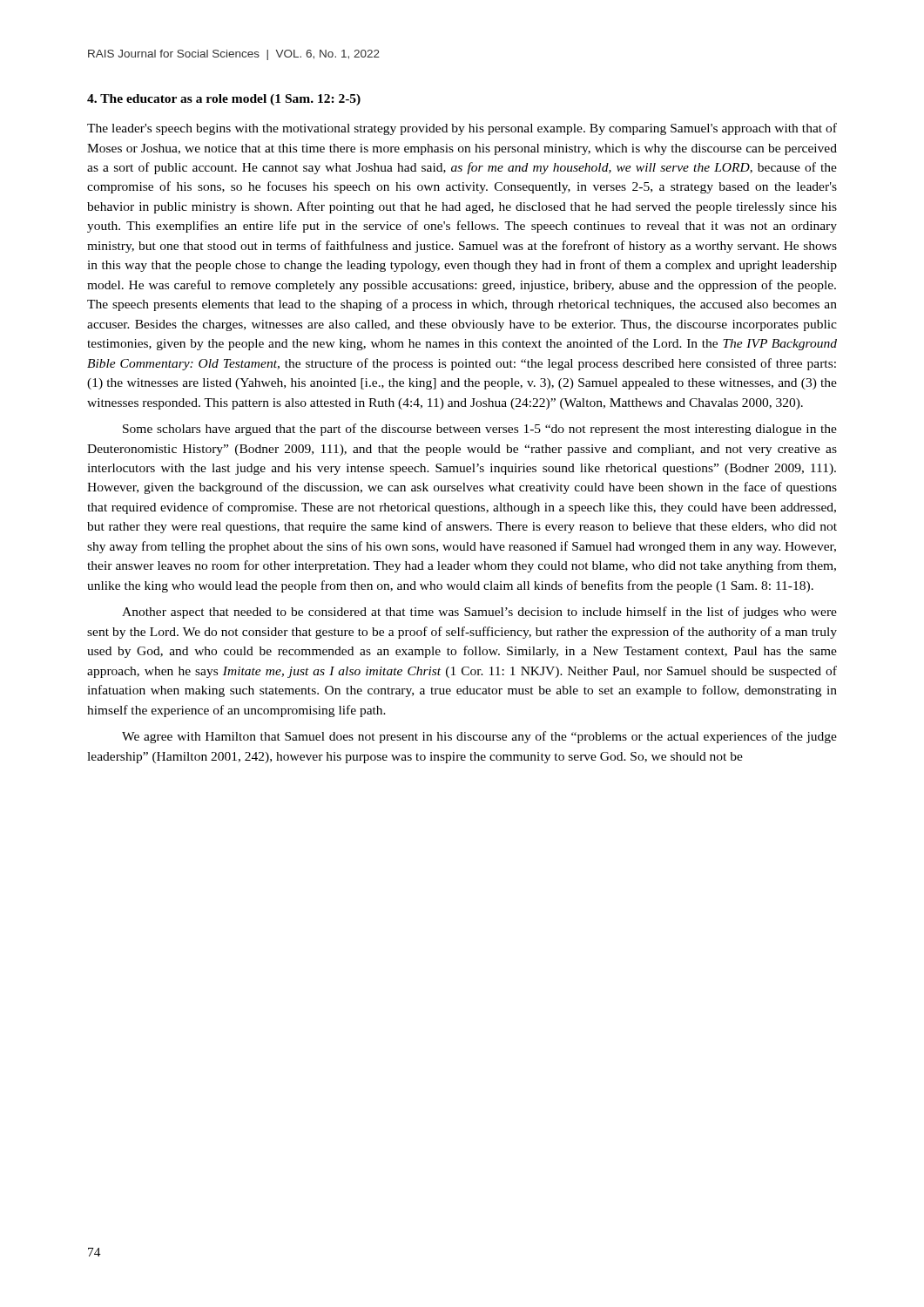Click the passage that begins "We agree with Hamilton that"
This screenshot has width=924, height=1307.
[462, 746]
